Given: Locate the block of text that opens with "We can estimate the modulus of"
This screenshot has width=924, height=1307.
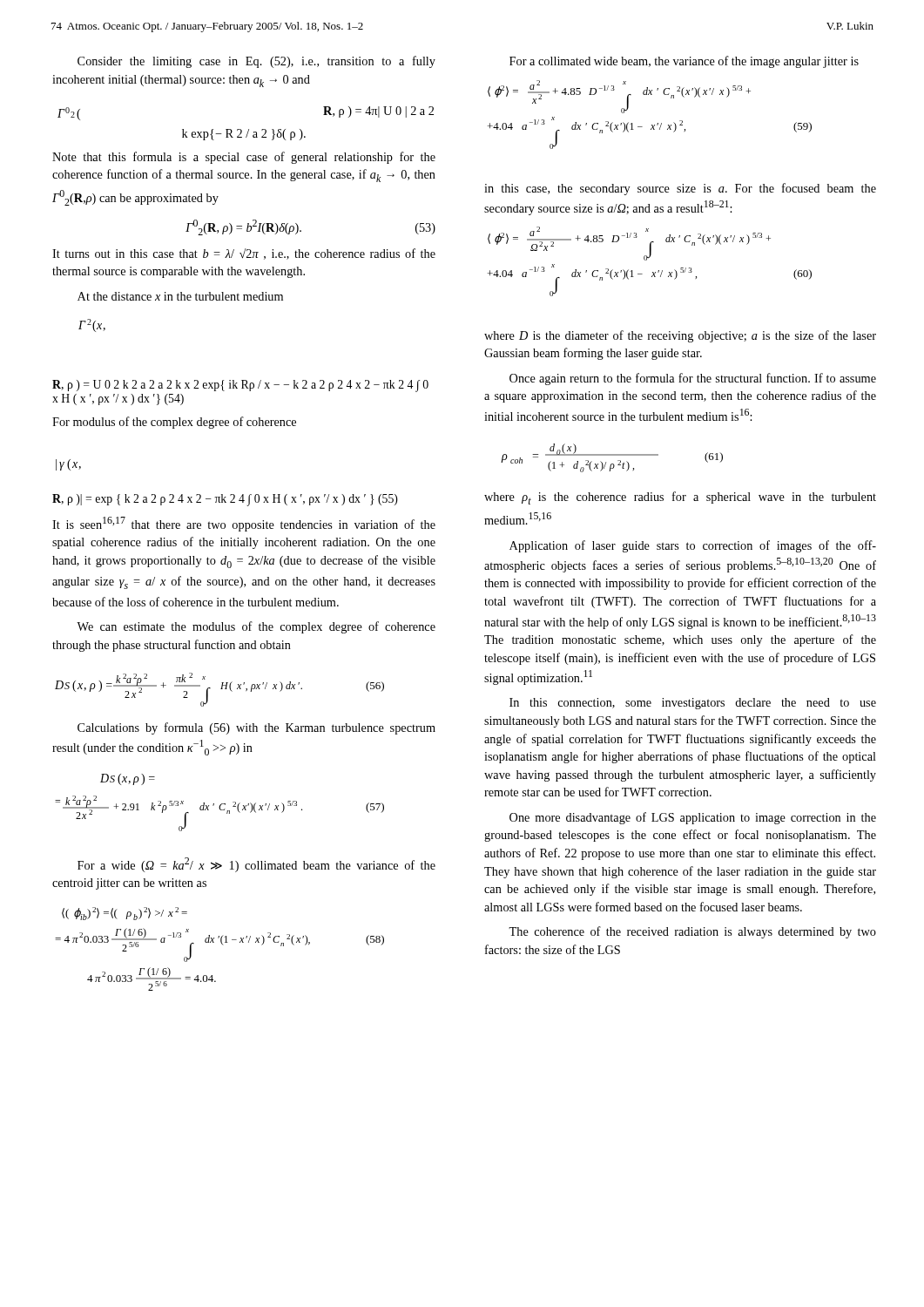Looking at the screenshot, I should coord(244,636).
